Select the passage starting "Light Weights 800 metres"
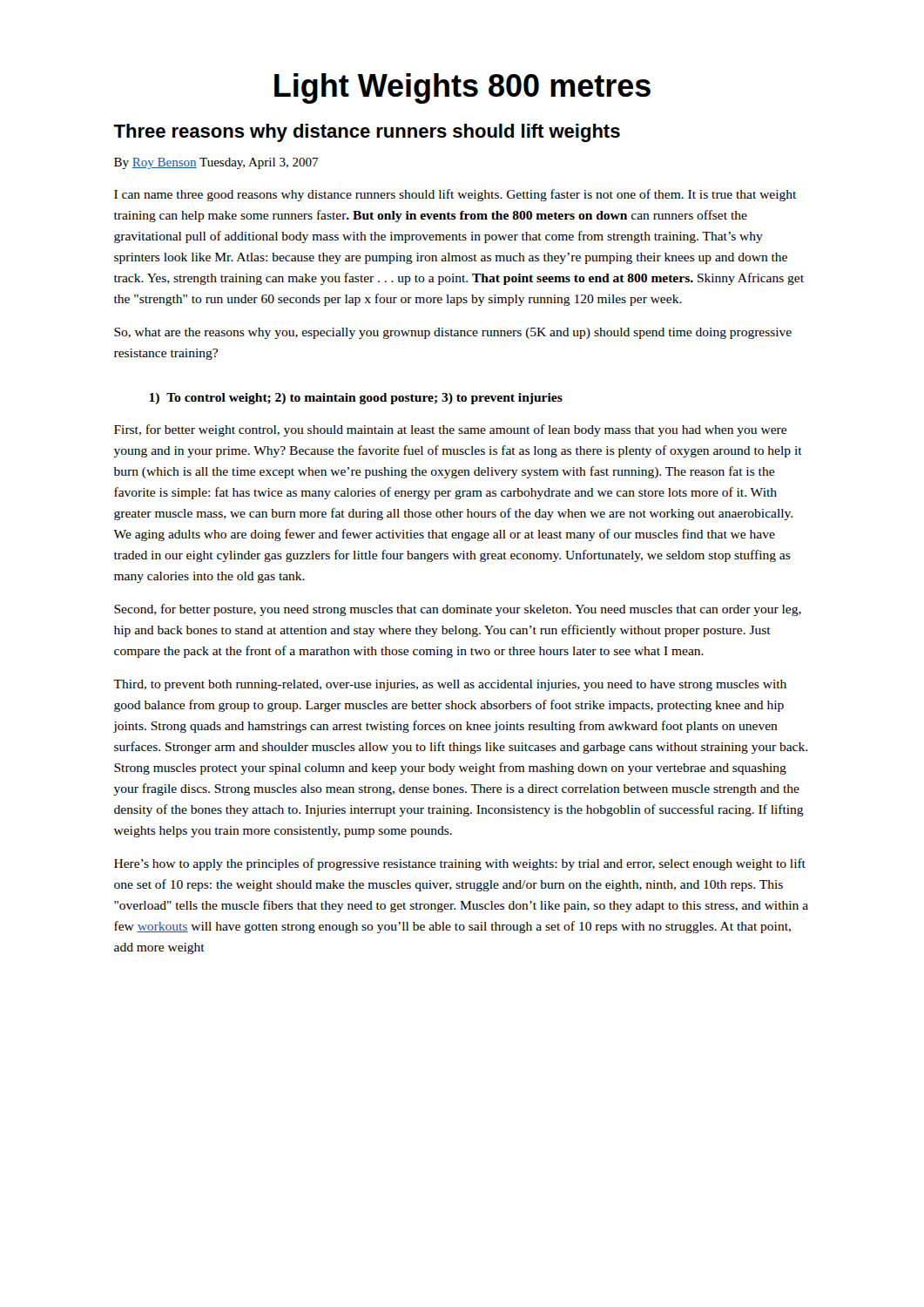 click(x=462, y=86)
